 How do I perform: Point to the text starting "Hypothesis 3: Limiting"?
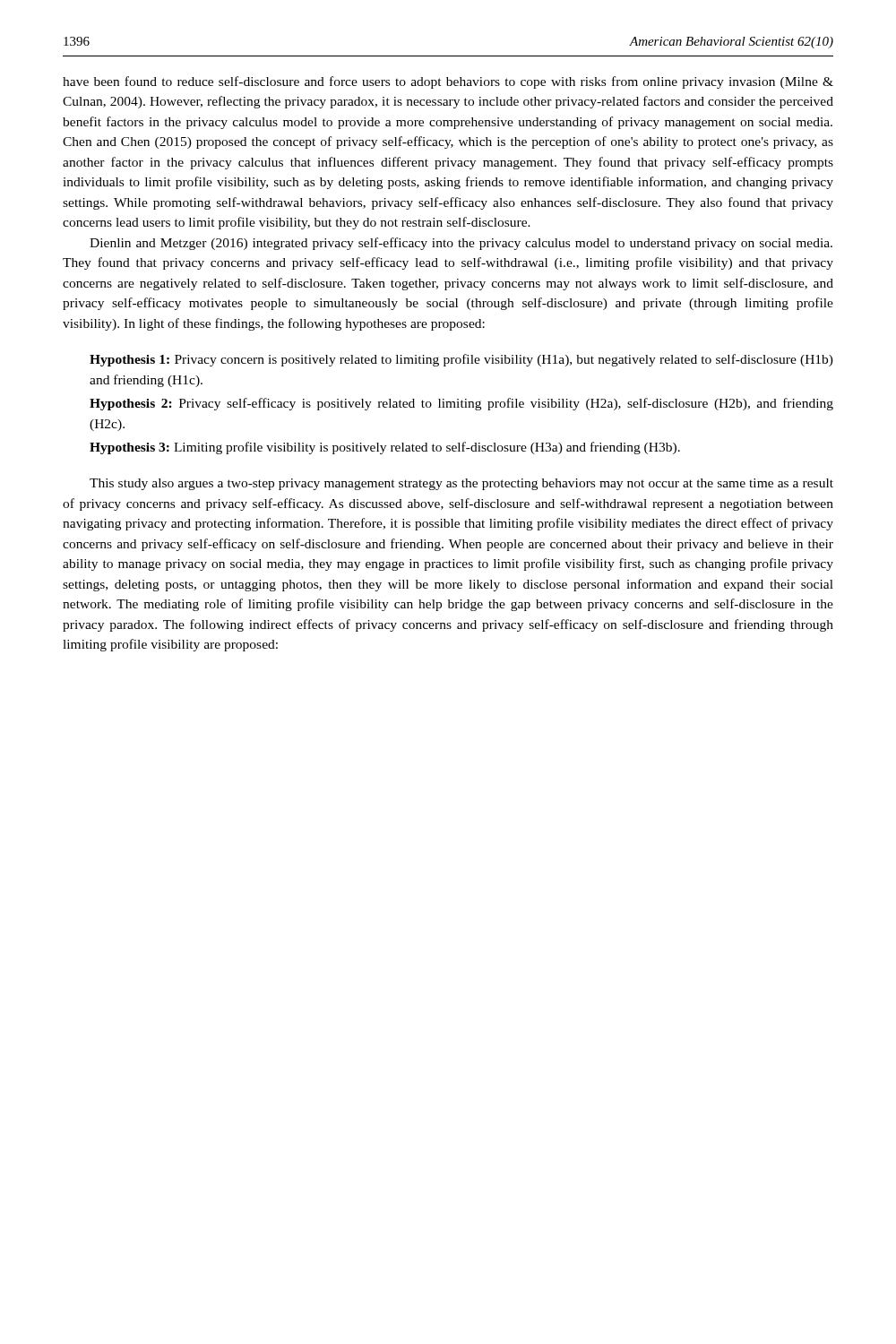click(x=385, y=447)
